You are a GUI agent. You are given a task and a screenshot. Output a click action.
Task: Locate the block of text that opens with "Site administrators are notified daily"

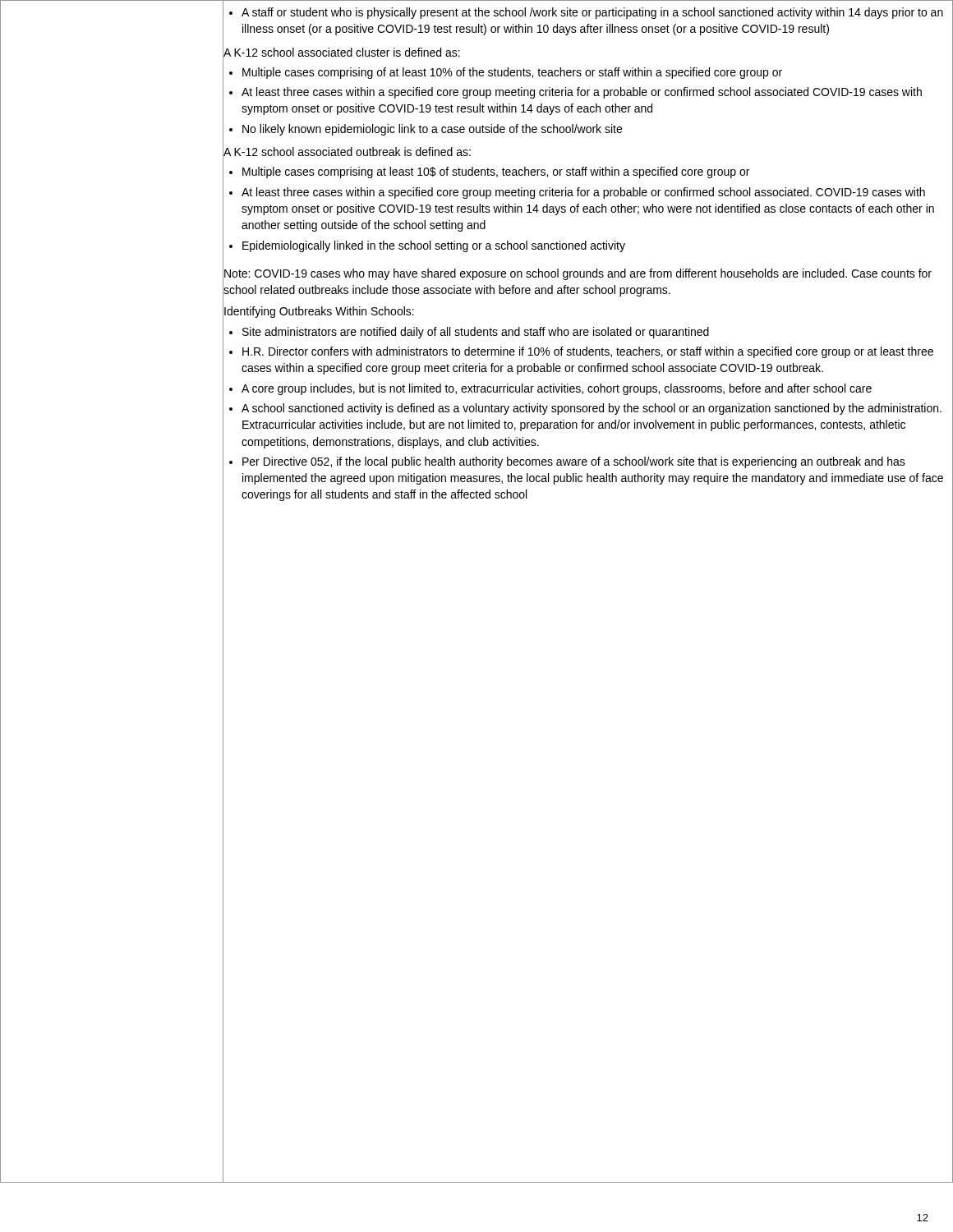click(x=588, y=413)
